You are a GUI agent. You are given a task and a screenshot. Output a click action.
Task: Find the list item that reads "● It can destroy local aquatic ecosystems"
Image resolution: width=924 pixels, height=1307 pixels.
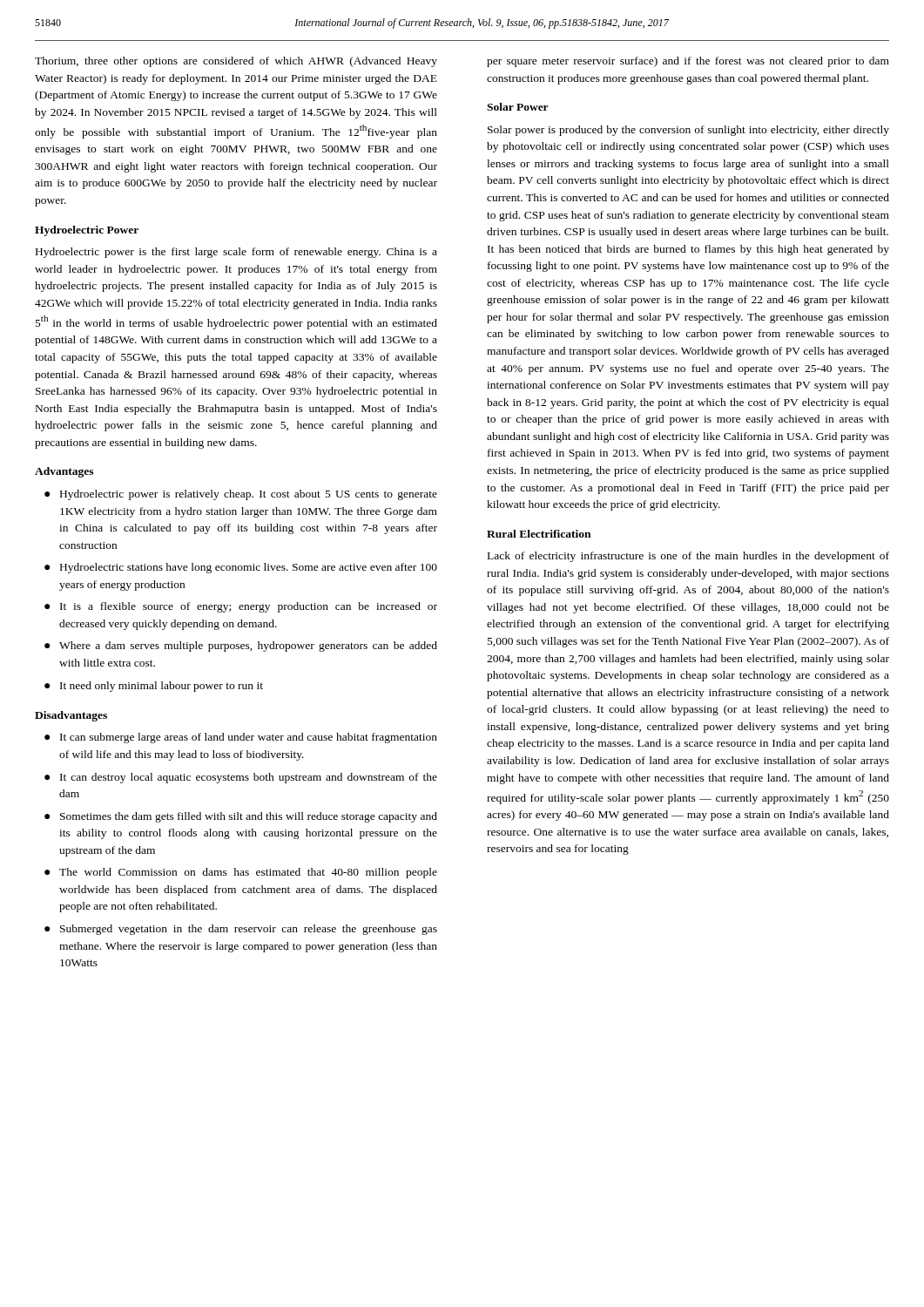[x=240, y=785]
